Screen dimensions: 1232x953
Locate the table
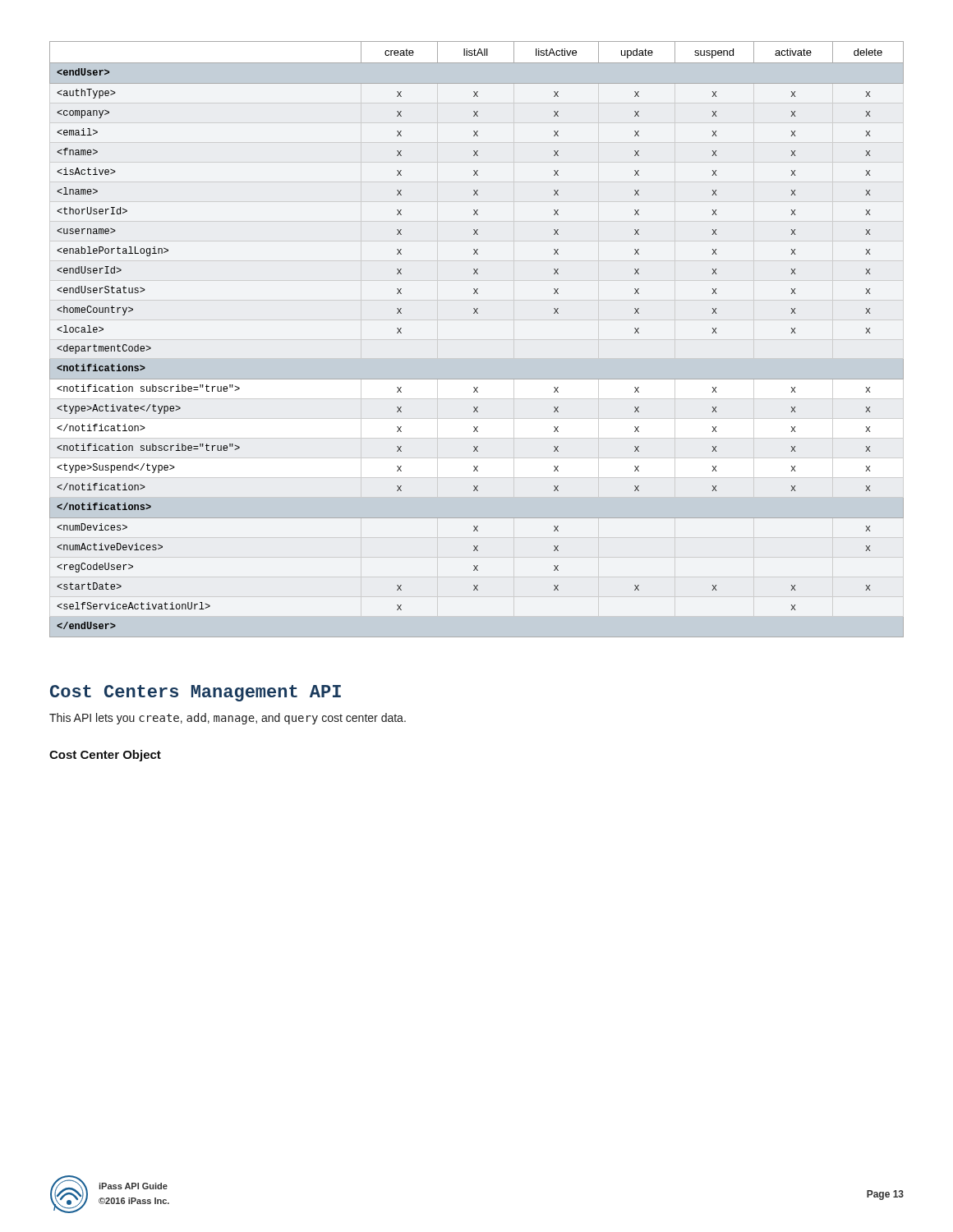[x=476, y=339]
